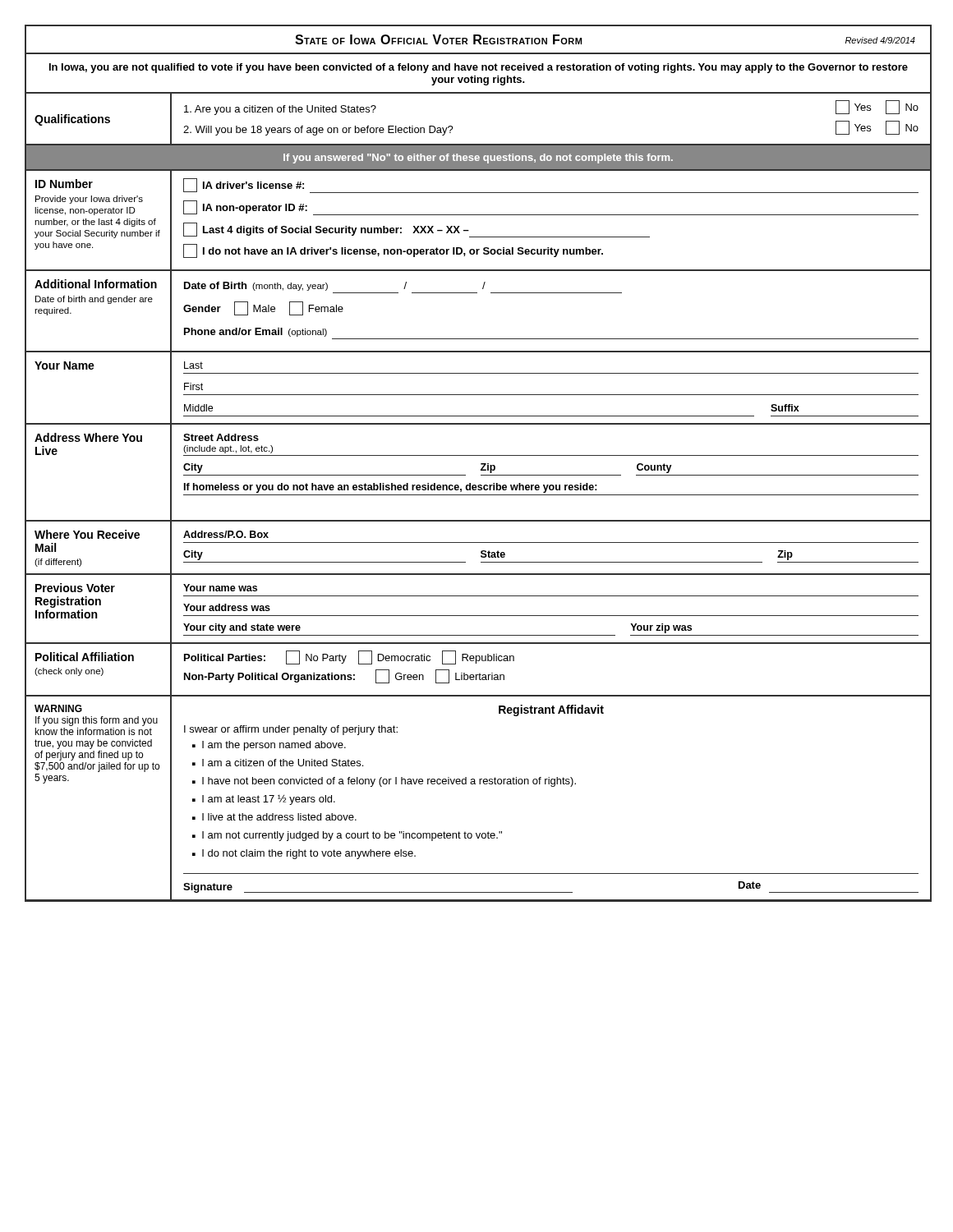This screenshot has width=953, height=1232.
Task: Click on the region starting "Address Where You Live Street Address (include"
Action: point(478,472)
